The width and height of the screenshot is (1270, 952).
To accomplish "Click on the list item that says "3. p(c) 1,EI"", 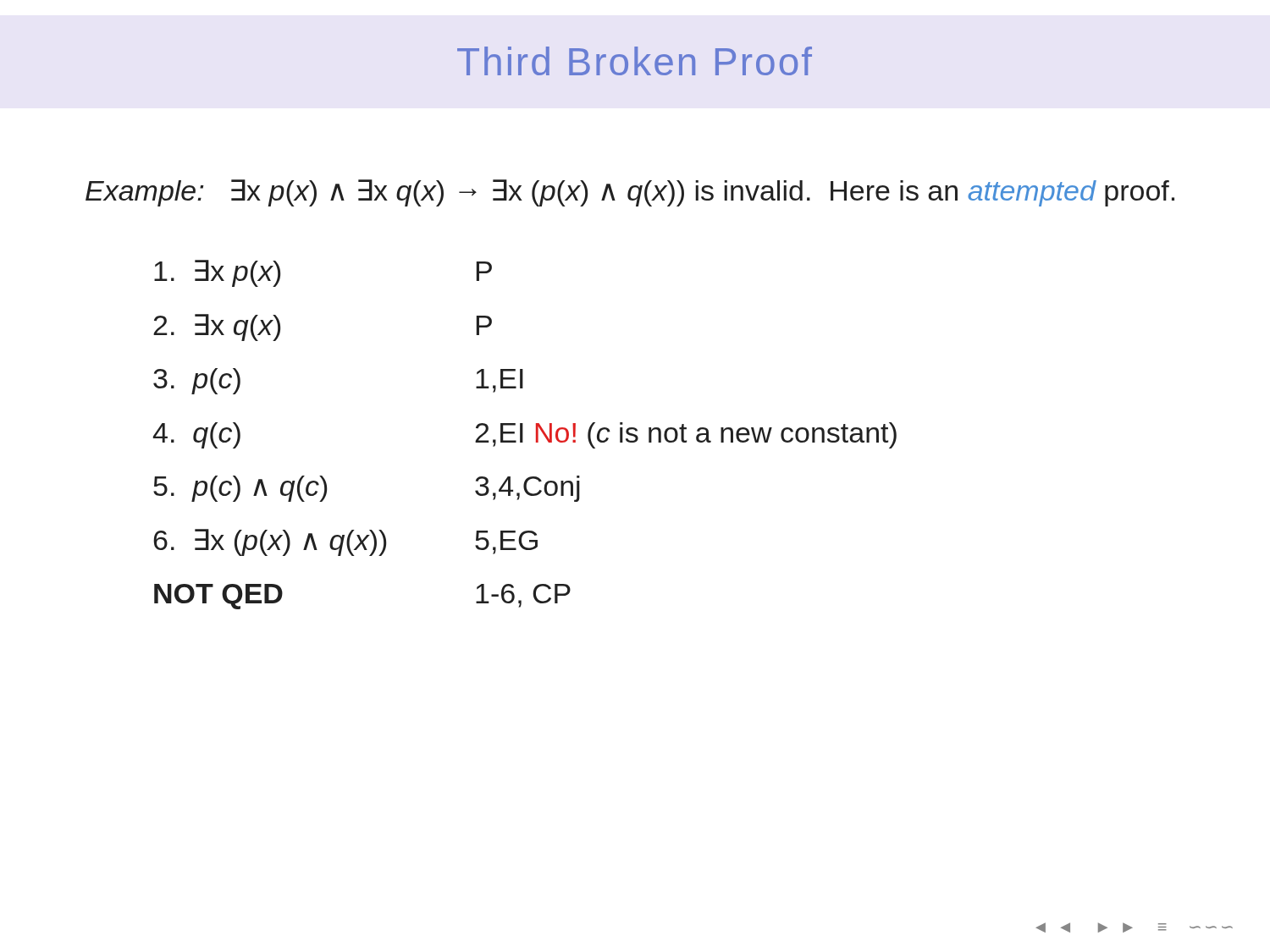I will click(197, 381).
